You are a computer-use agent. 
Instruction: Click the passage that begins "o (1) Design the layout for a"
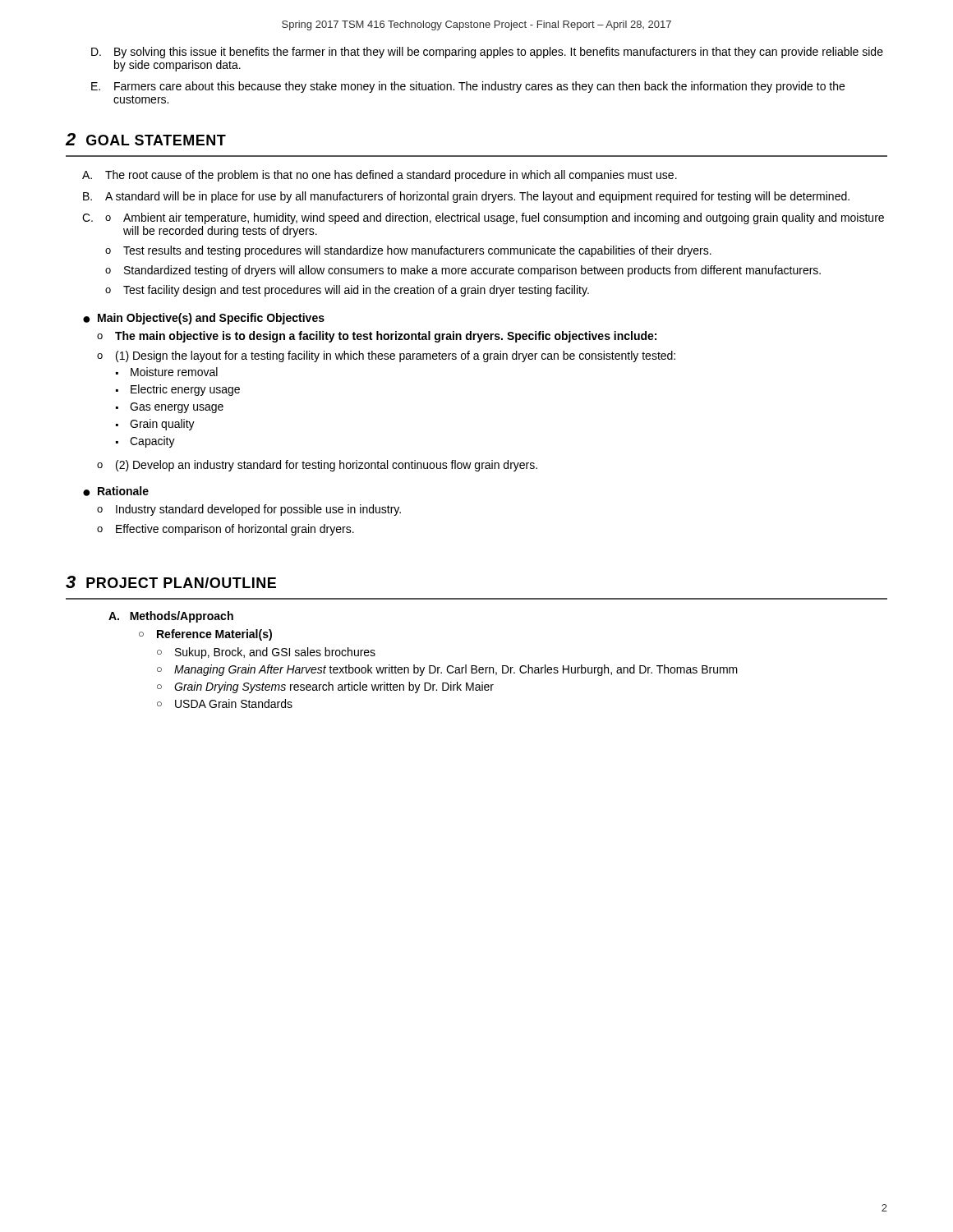tap(386, 356)
